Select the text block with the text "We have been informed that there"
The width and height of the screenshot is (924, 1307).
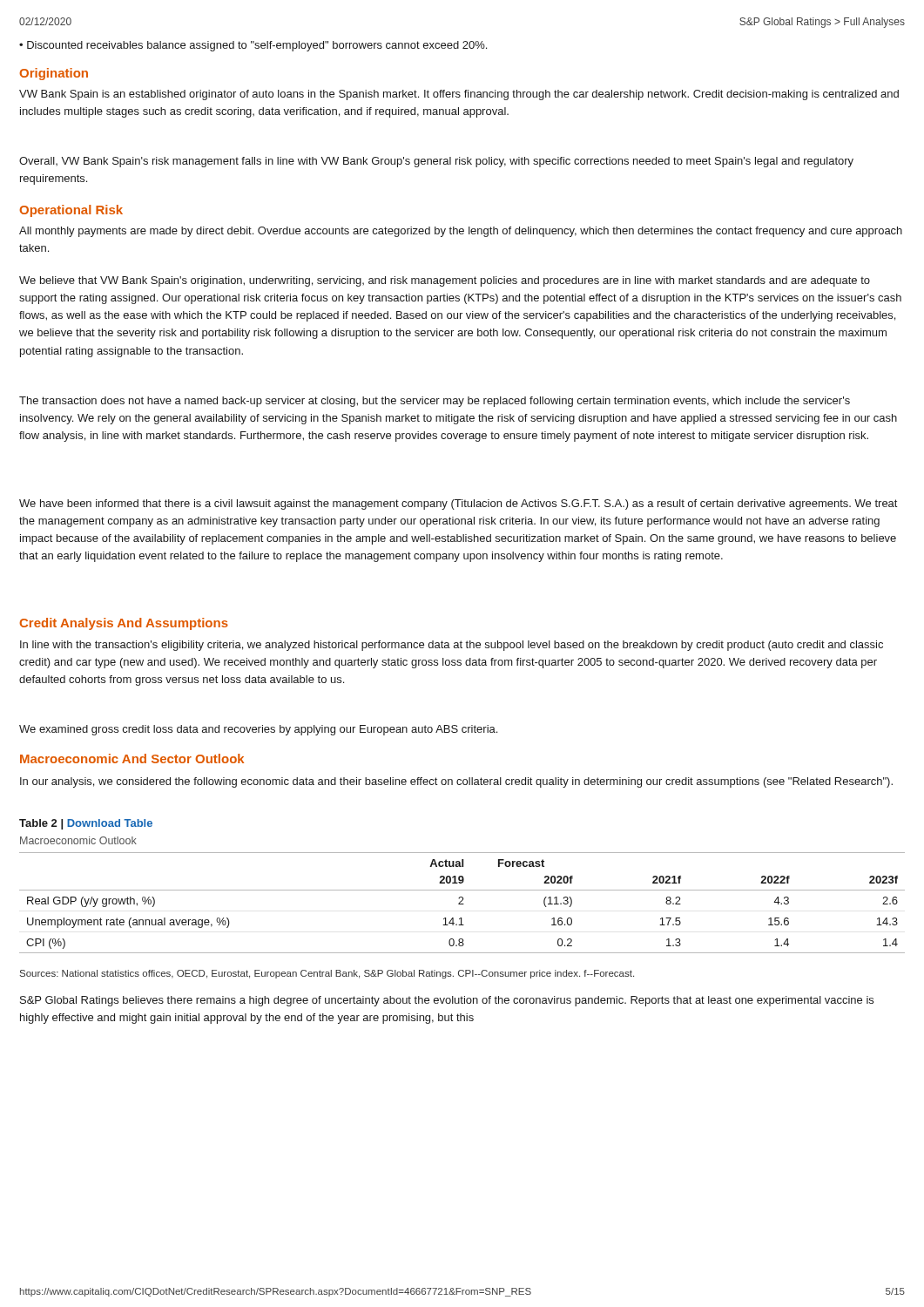click(458, 530)
